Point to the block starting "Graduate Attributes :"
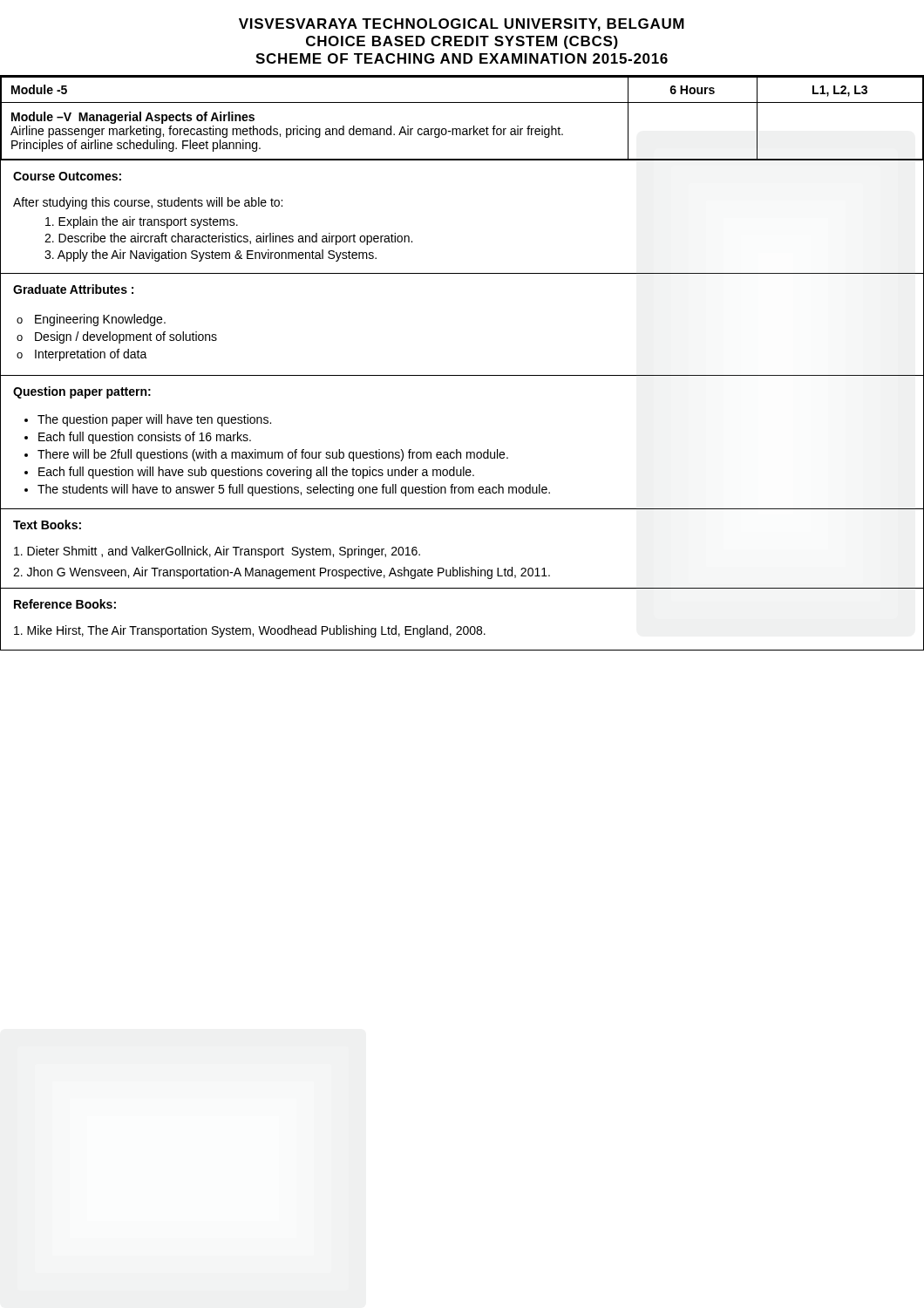Screen dimensions: 1308x924 click(73, 289)
